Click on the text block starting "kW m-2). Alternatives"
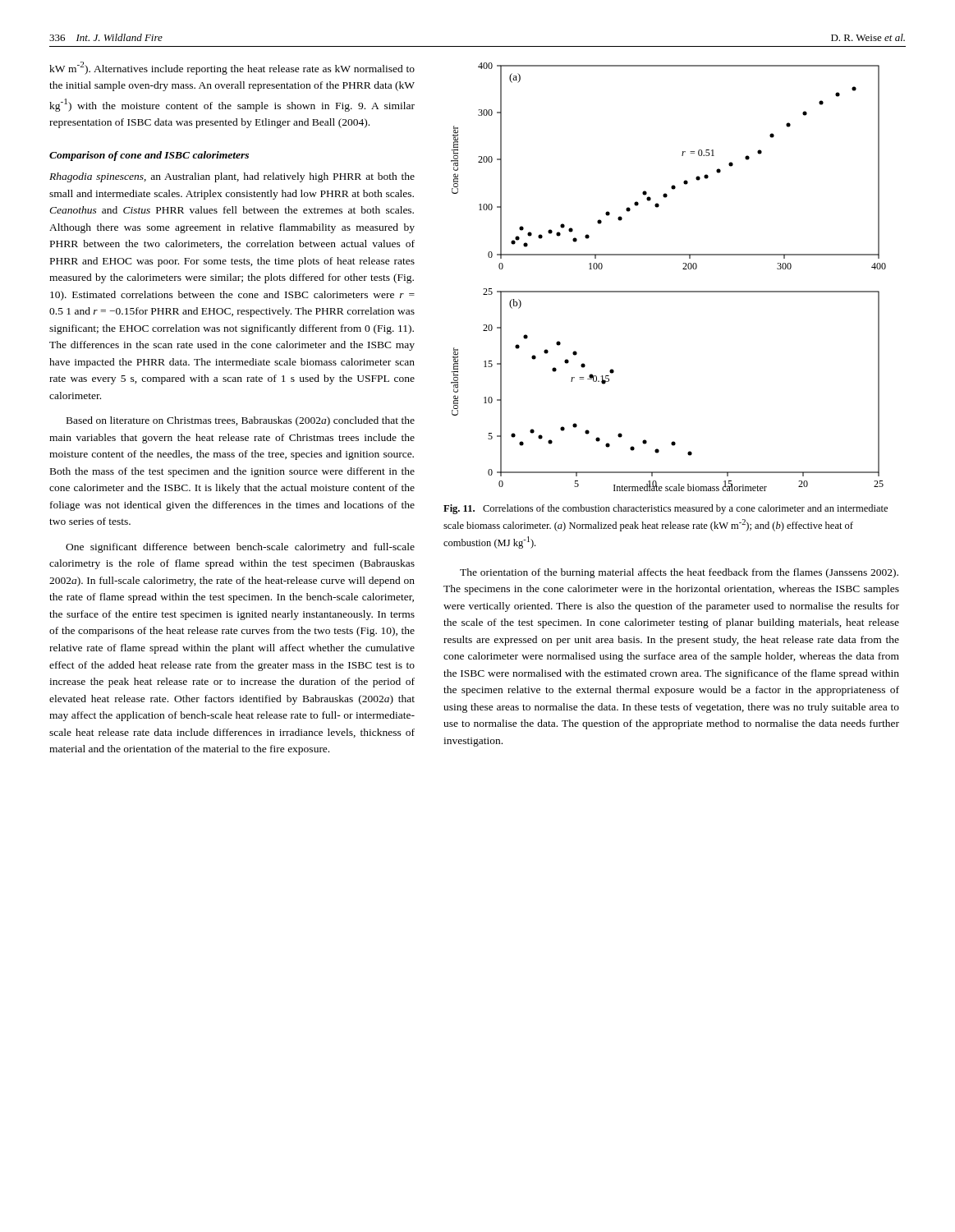 click(x=232, y=93)
